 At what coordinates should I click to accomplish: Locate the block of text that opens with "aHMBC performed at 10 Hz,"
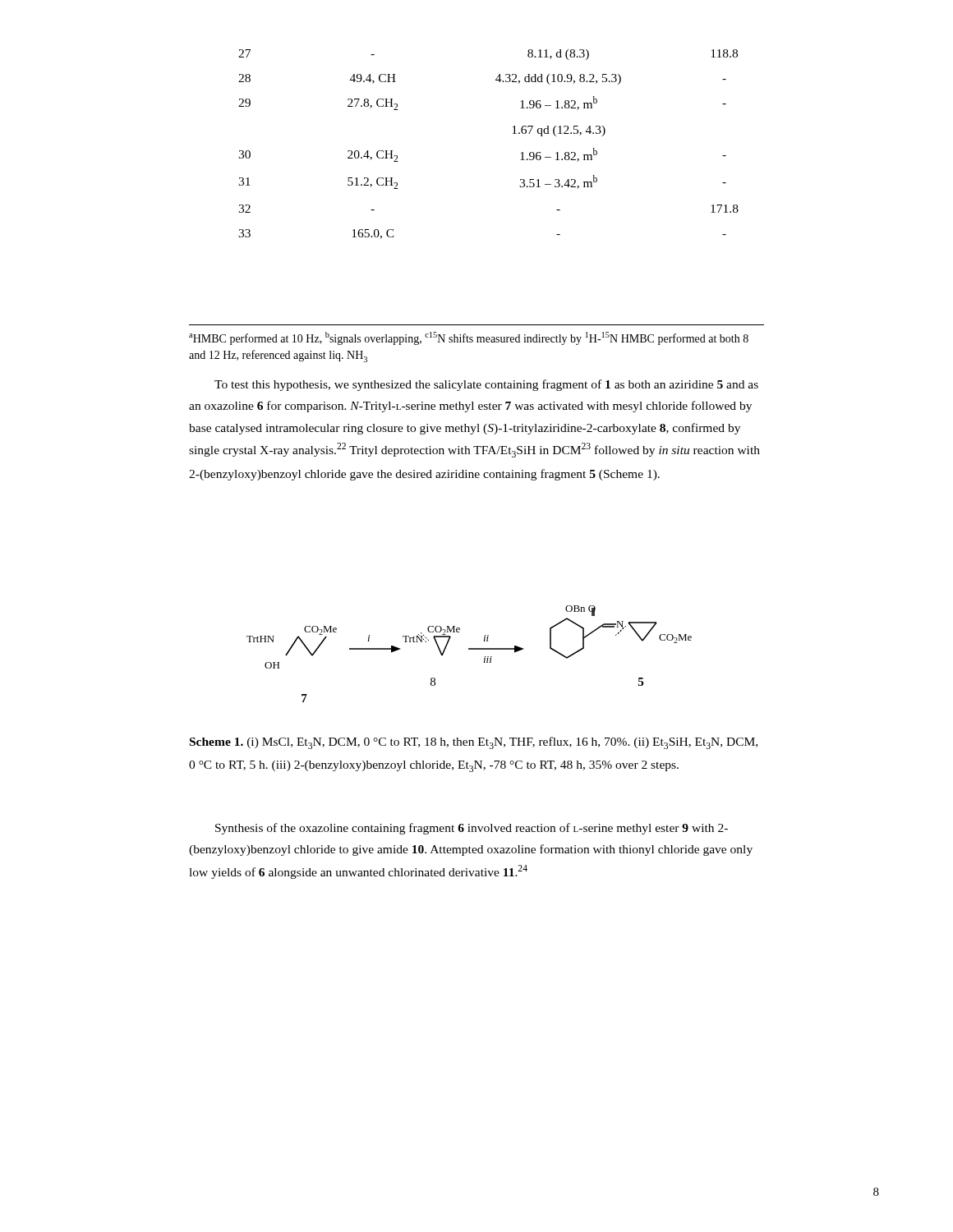pos(476,345)
